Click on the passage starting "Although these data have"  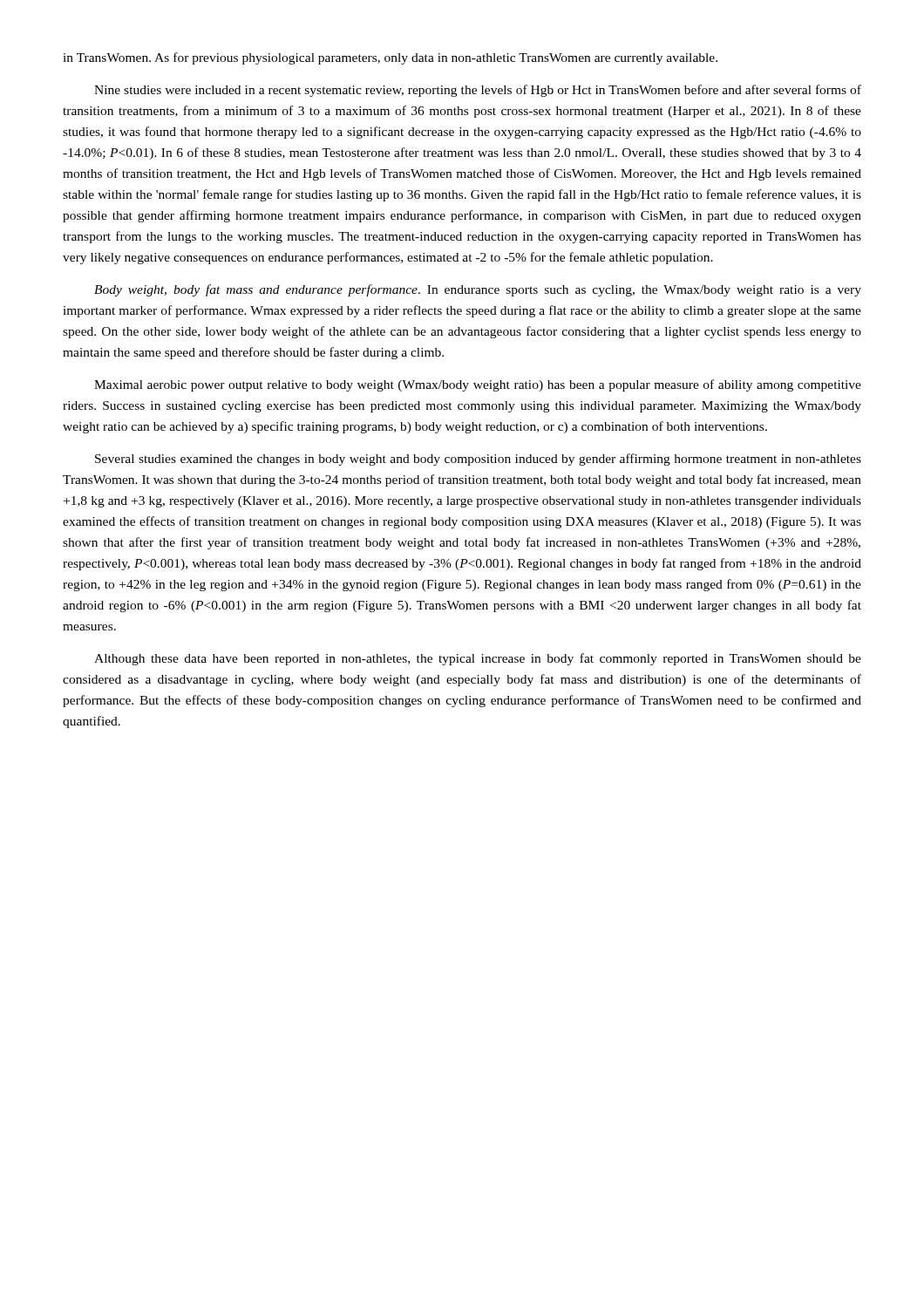(x=462, y=690)
